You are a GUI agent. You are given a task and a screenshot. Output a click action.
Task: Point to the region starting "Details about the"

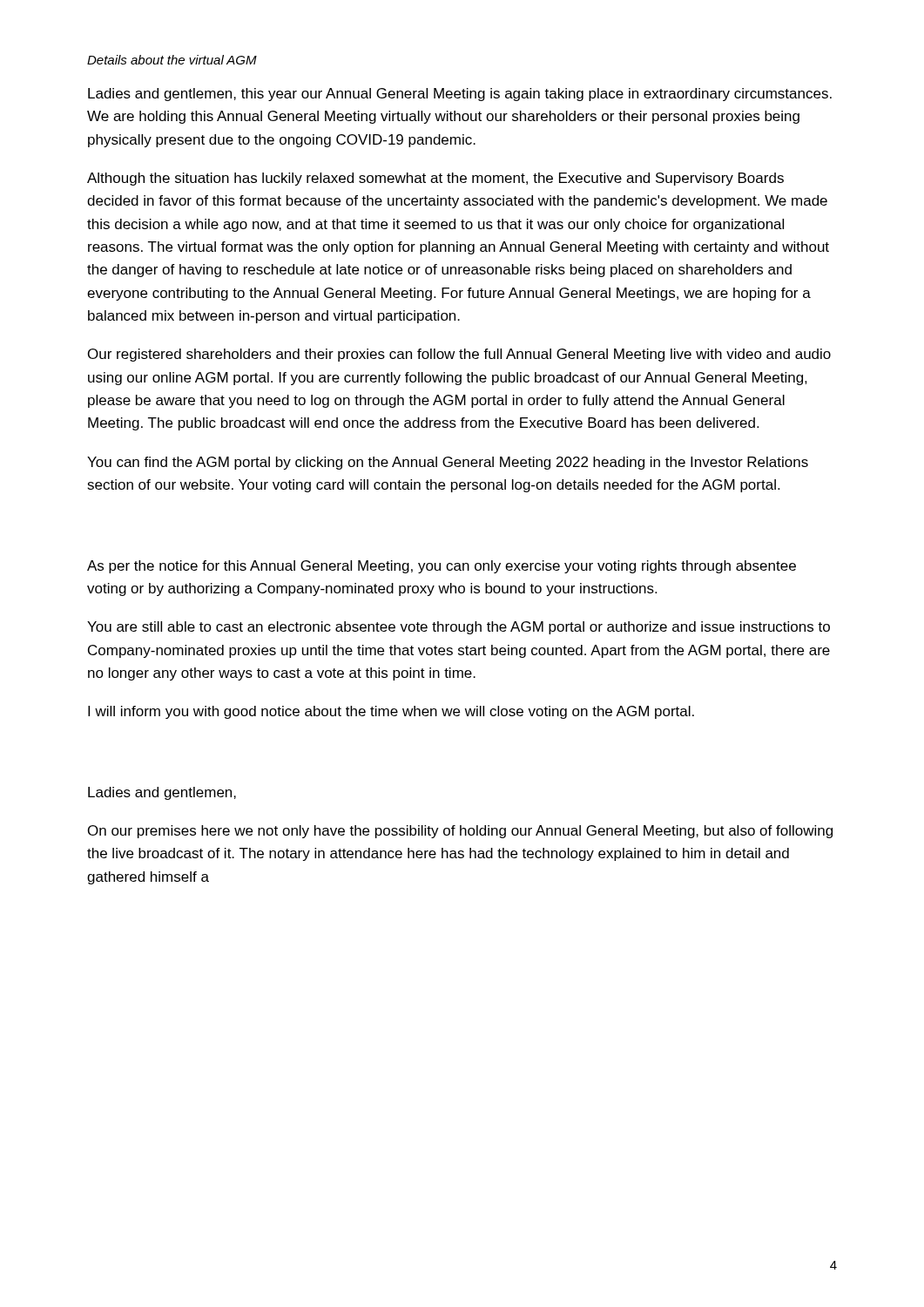pos(172,60)
